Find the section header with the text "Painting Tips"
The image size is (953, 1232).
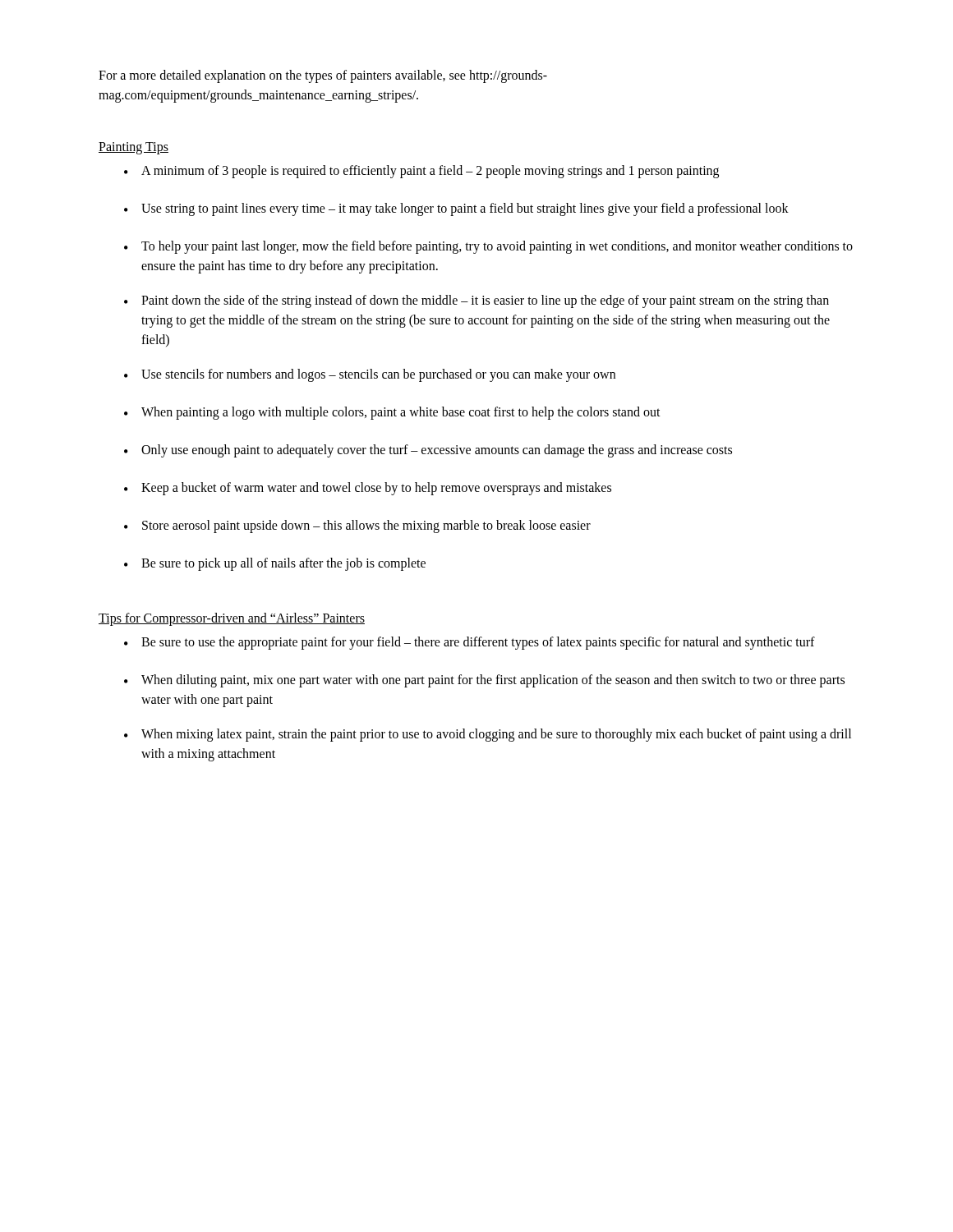point(133,147)
